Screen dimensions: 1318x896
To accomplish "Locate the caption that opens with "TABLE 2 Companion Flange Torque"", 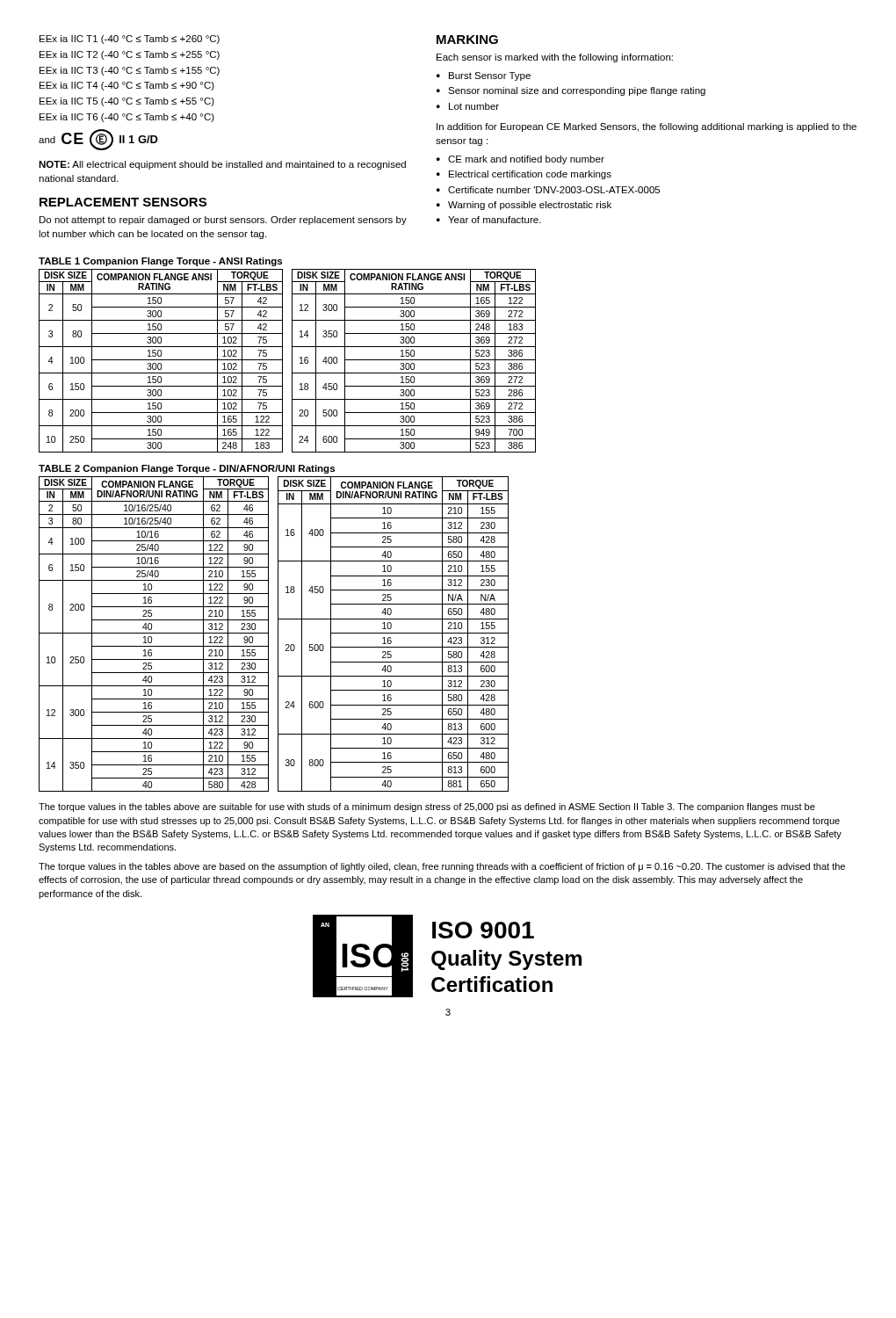I will [187, 469].
